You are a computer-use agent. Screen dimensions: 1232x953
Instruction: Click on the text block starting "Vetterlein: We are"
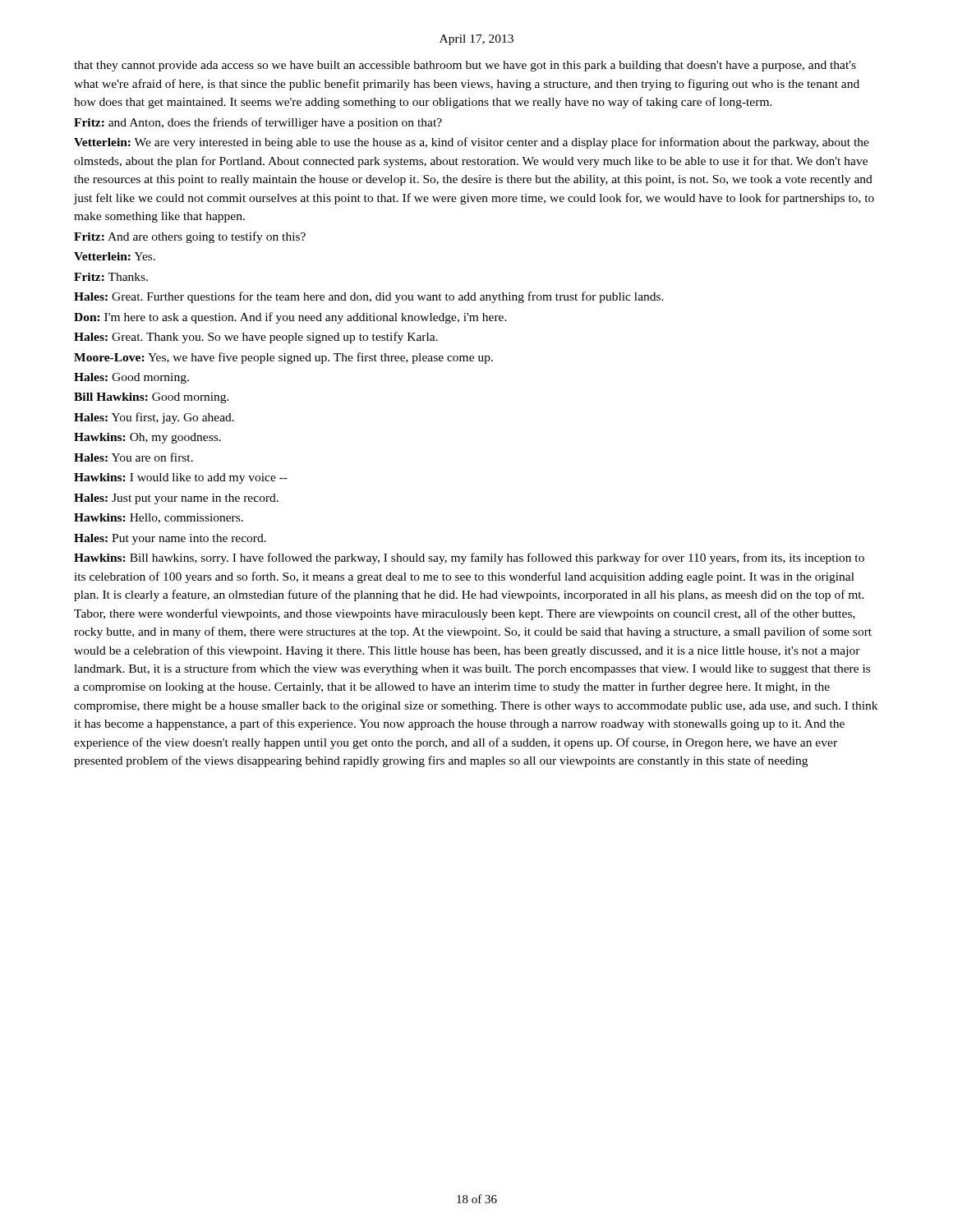pyautogui.click(x=476, y=179)
